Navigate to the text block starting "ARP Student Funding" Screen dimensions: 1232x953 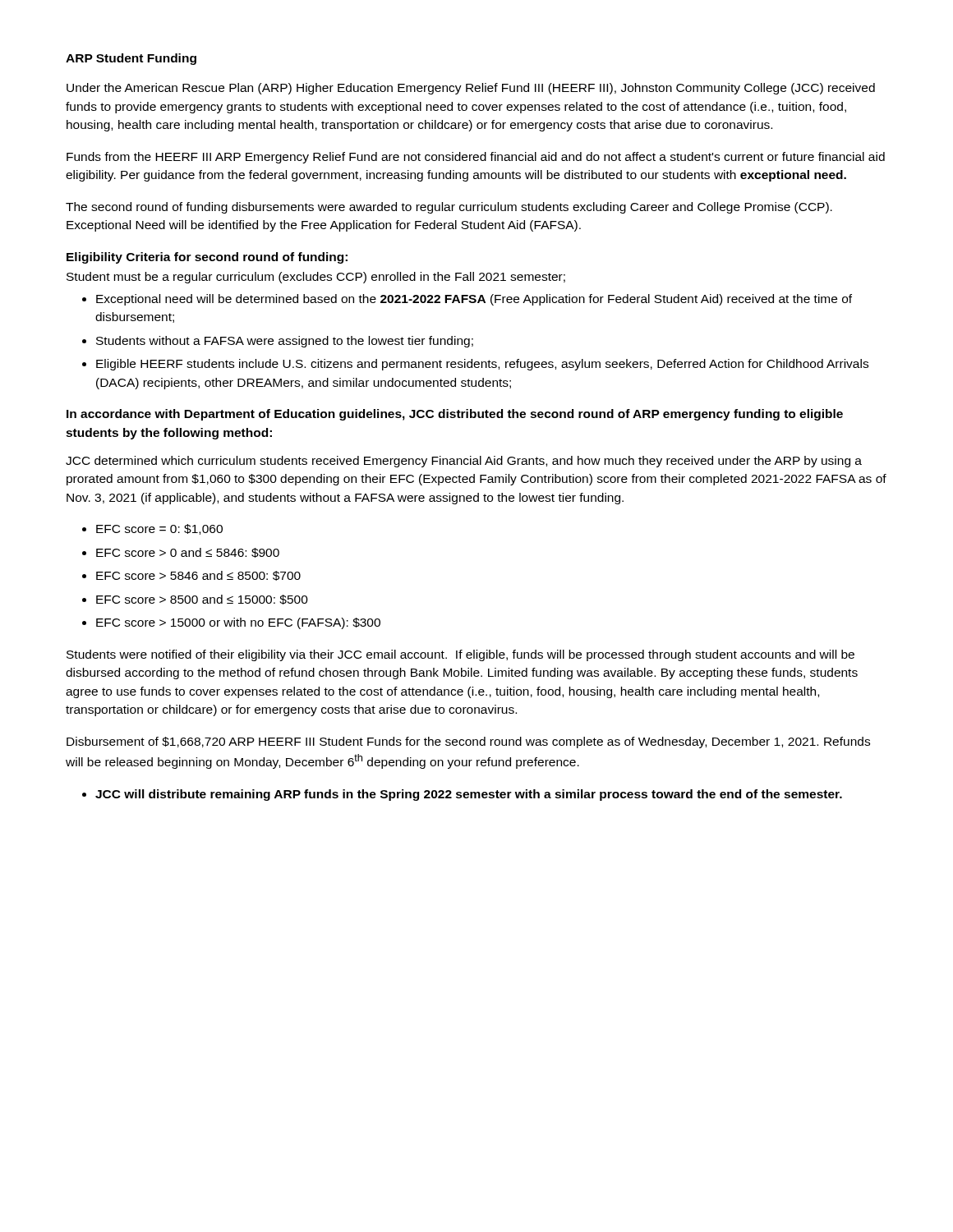(131, 58)
